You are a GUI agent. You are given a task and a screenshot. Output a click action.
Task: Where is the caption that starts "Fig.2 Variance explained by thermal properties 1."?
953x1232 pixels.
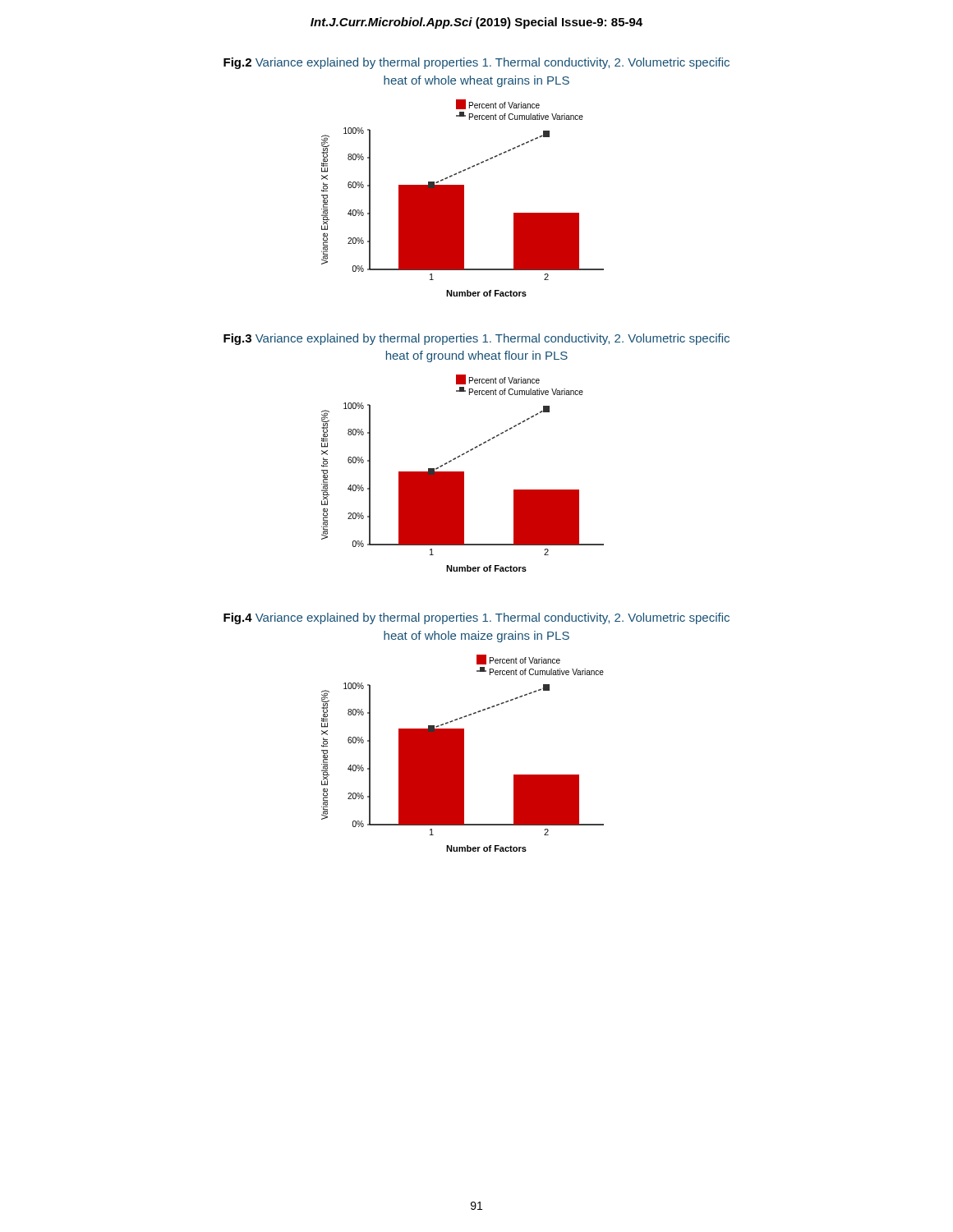click(x=476, y=71)
